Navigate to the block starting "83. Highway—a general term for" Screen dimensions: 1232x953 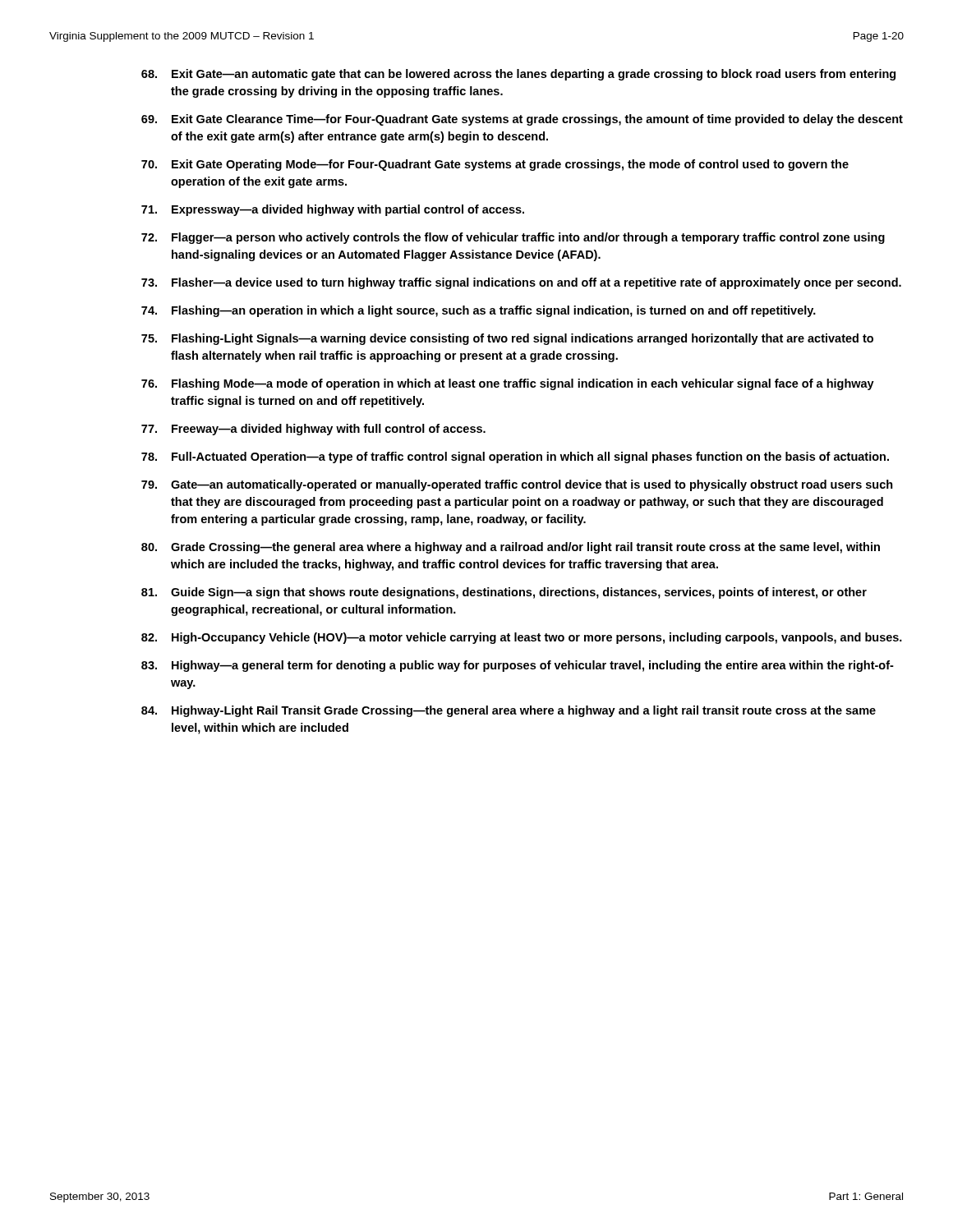click(x=509, y=675)
